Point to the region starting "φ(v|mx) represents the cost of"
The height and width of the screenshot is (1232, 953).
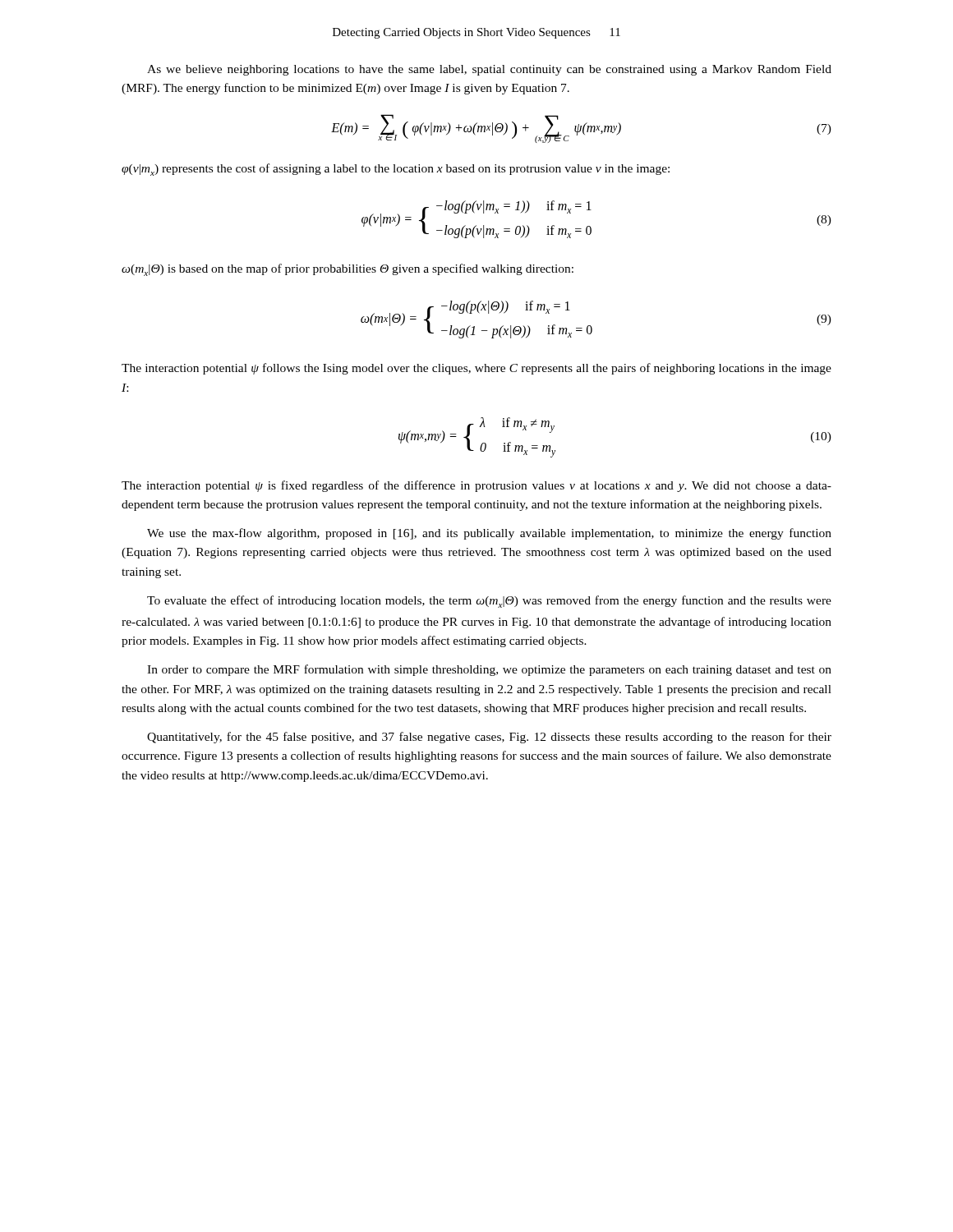coord(396,169)
